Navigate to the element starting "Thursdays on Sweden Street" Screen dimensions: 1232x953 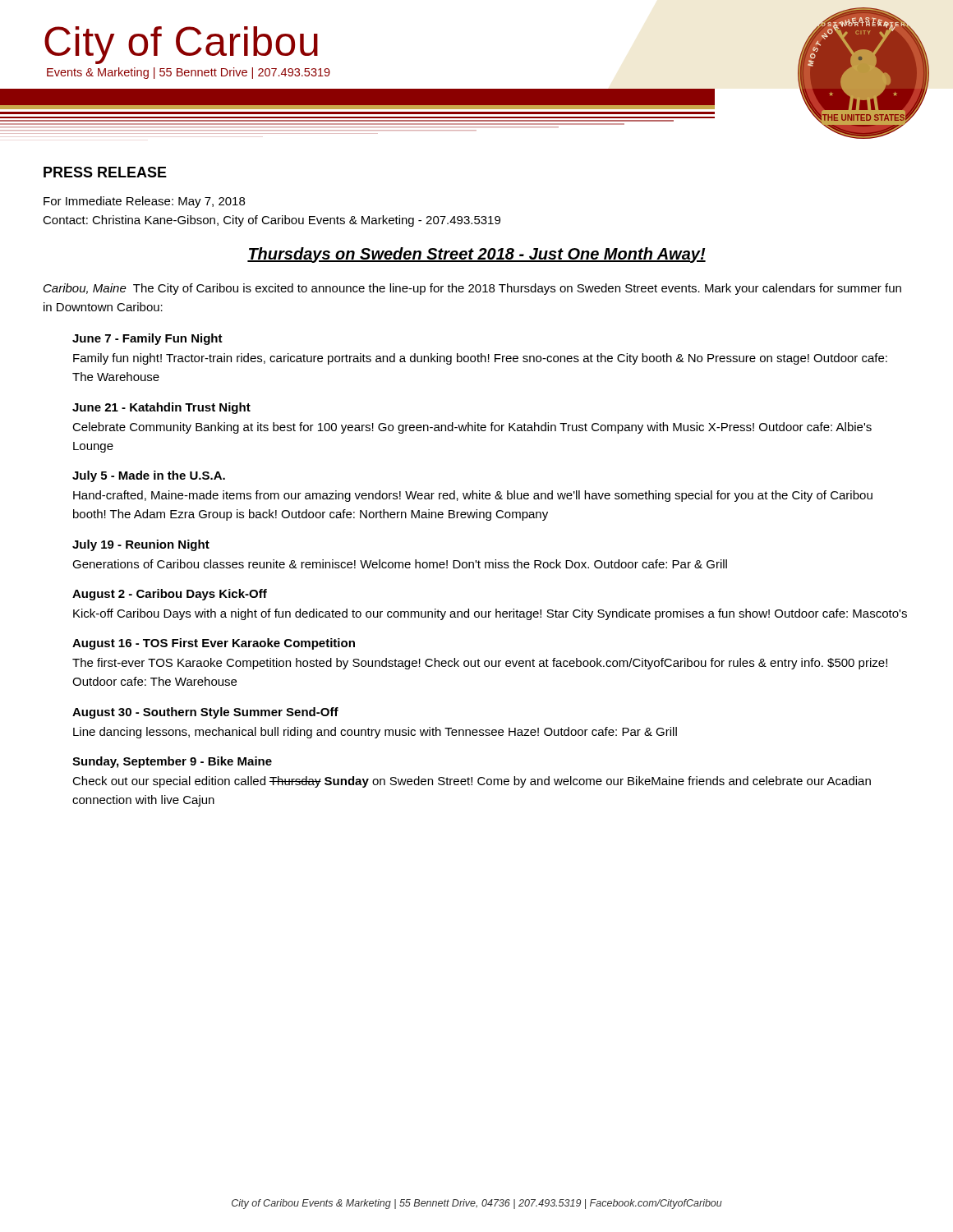pyautogui.click(x=476, y=253)
